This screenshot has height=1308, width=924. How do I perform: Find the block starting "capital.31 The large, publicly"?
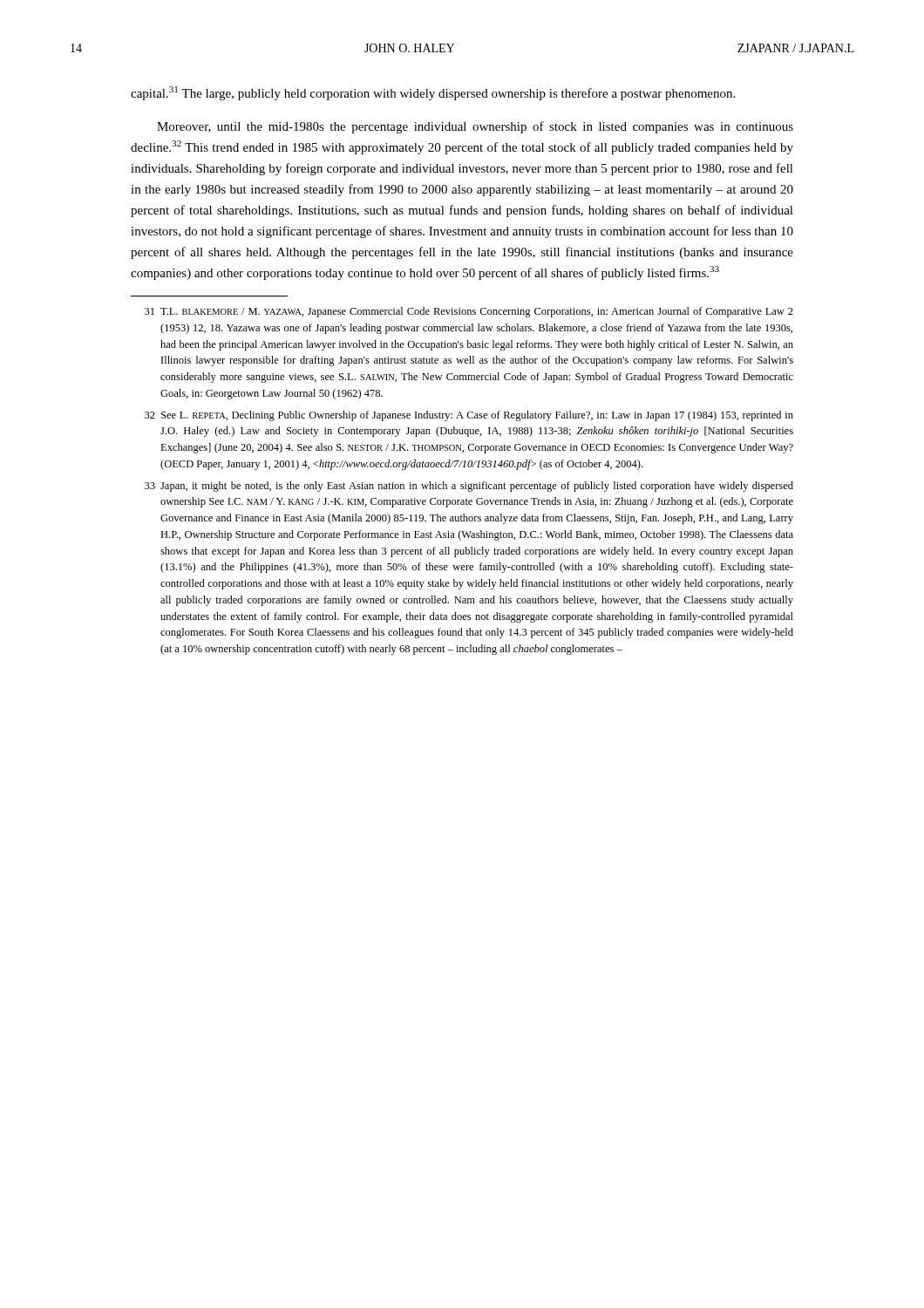coord(462,183)
